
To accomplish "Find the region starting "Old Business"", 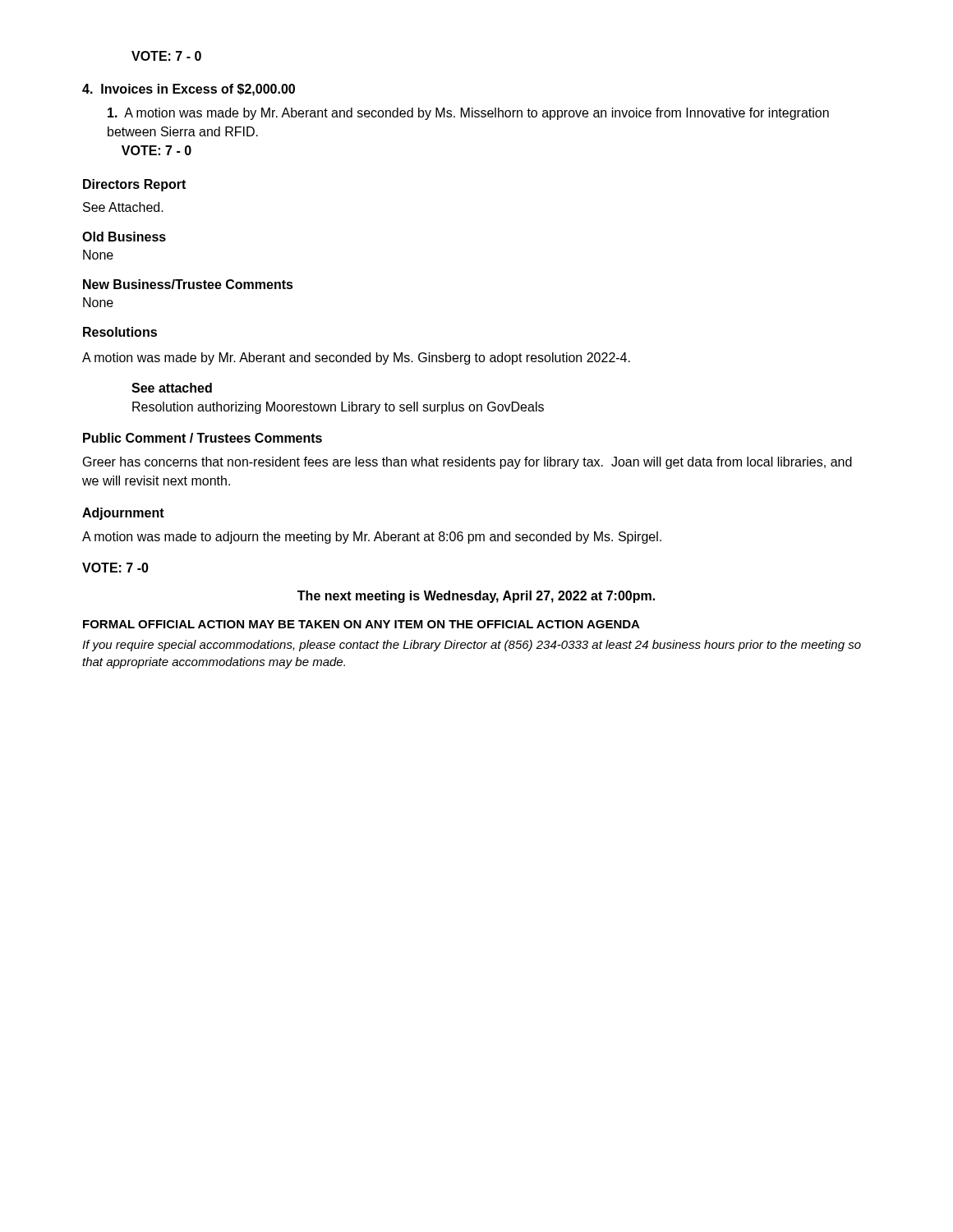I will pos(124,237).
